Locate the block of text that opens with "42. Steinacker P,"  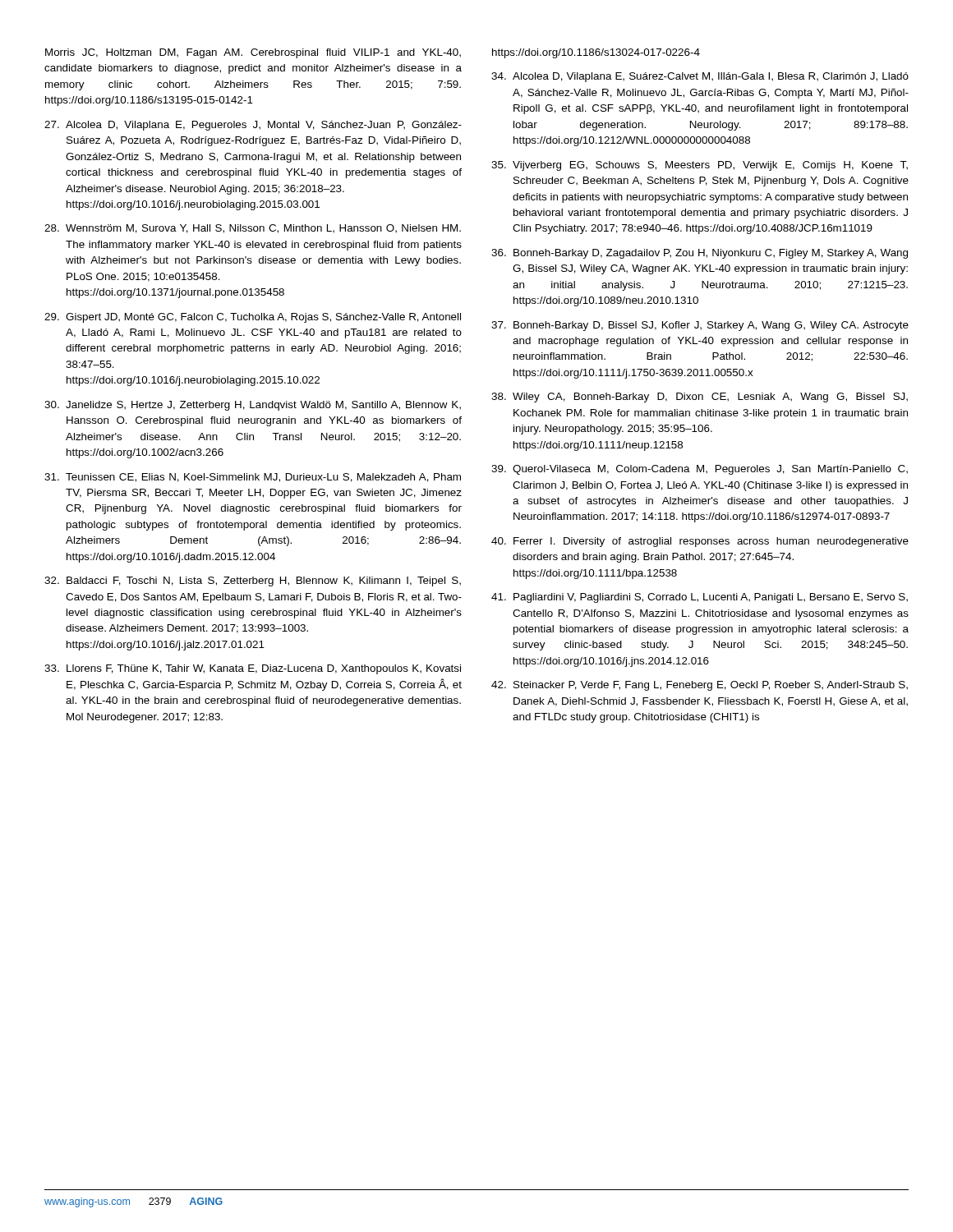(700, 701)
